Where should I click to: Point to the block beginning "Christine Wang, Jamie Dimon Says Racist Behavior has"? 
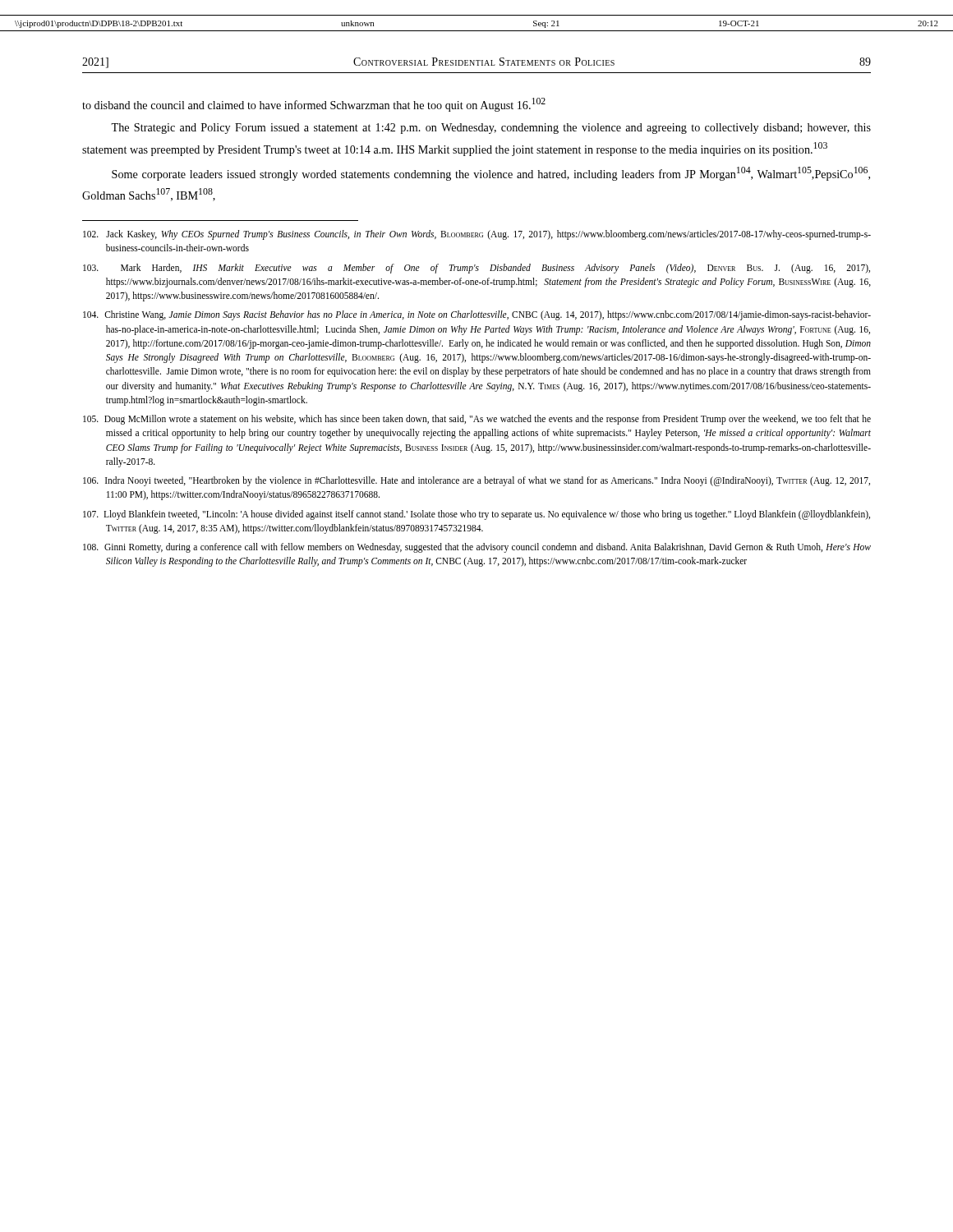click(x=476, y=358)
